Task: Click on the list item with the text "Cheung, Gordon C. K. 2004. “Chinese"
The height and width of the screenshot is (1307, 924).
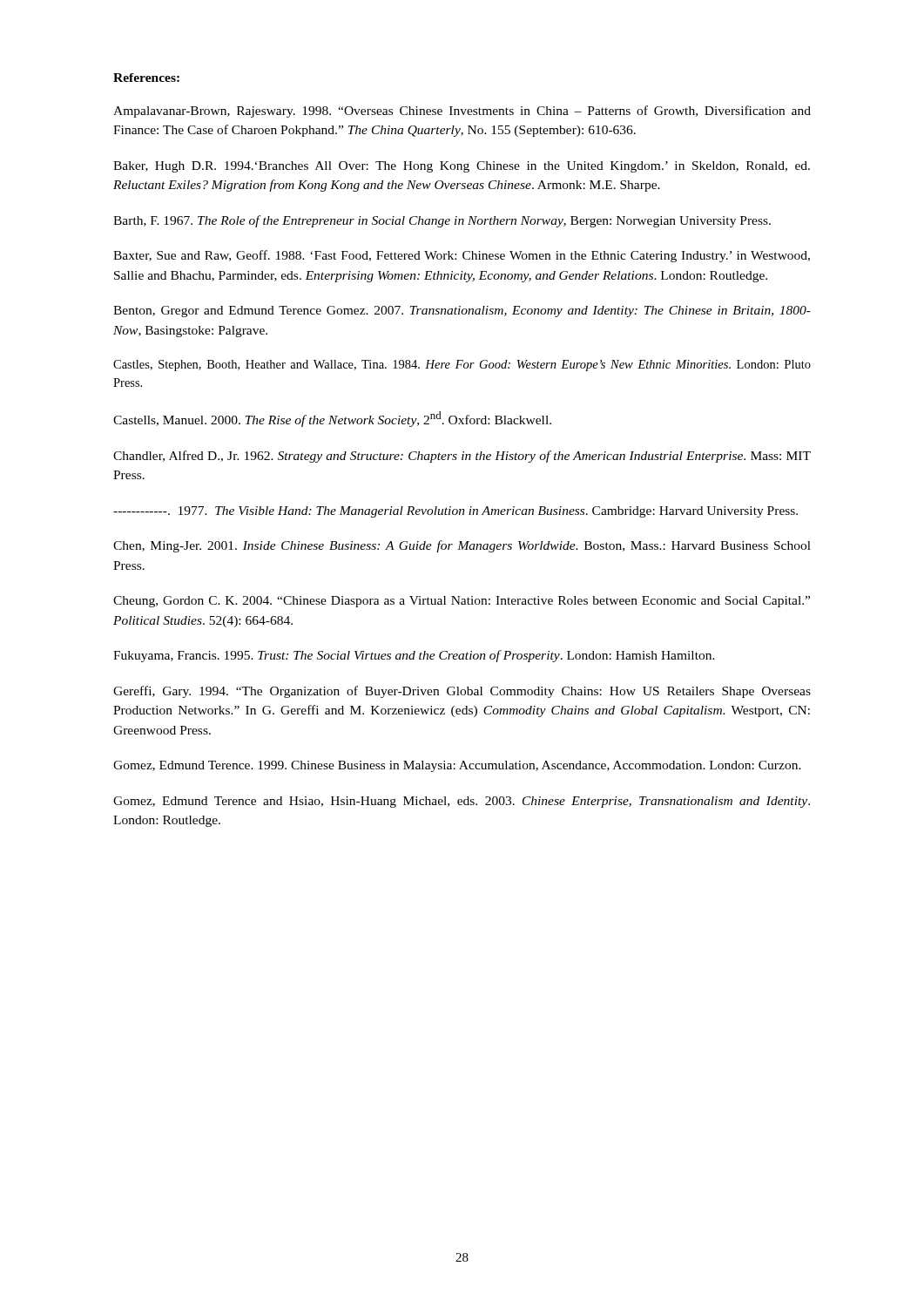Action: pos(462,610)
